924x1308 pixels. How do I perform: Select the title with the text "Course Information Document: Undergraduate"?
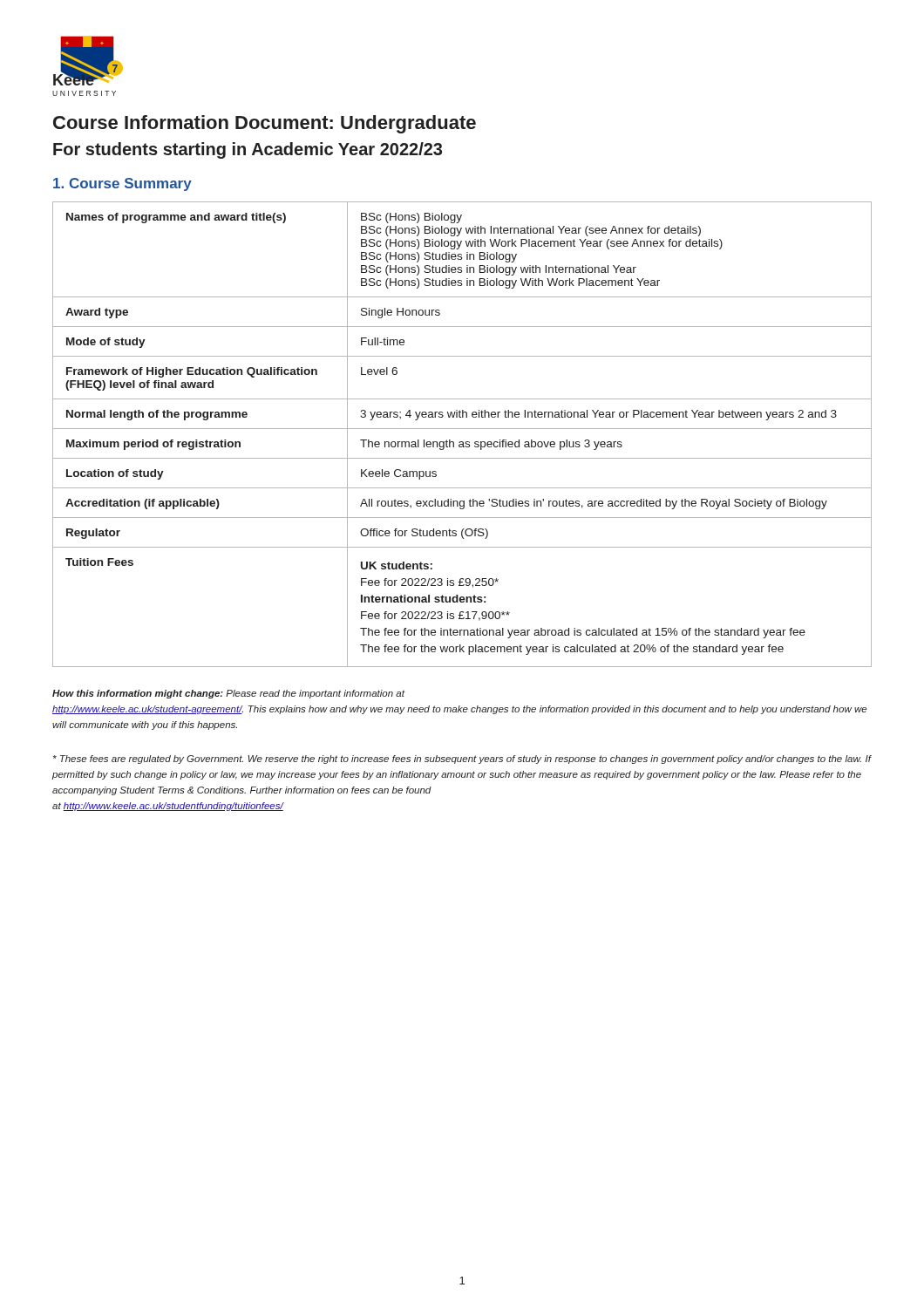pyautogui.click(x=264, y=122)
